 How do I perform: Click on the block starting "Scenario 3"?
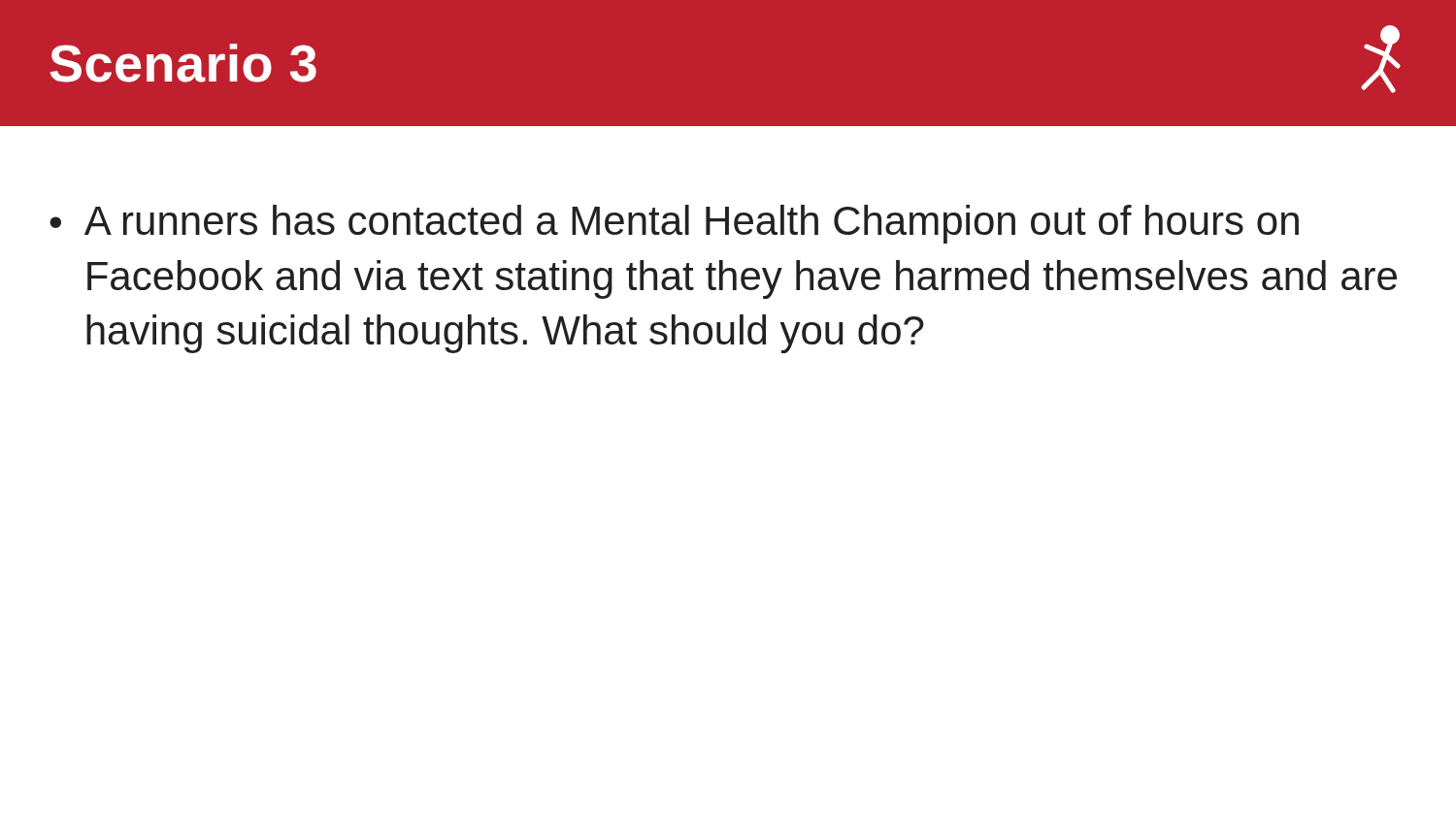[184, 63]
